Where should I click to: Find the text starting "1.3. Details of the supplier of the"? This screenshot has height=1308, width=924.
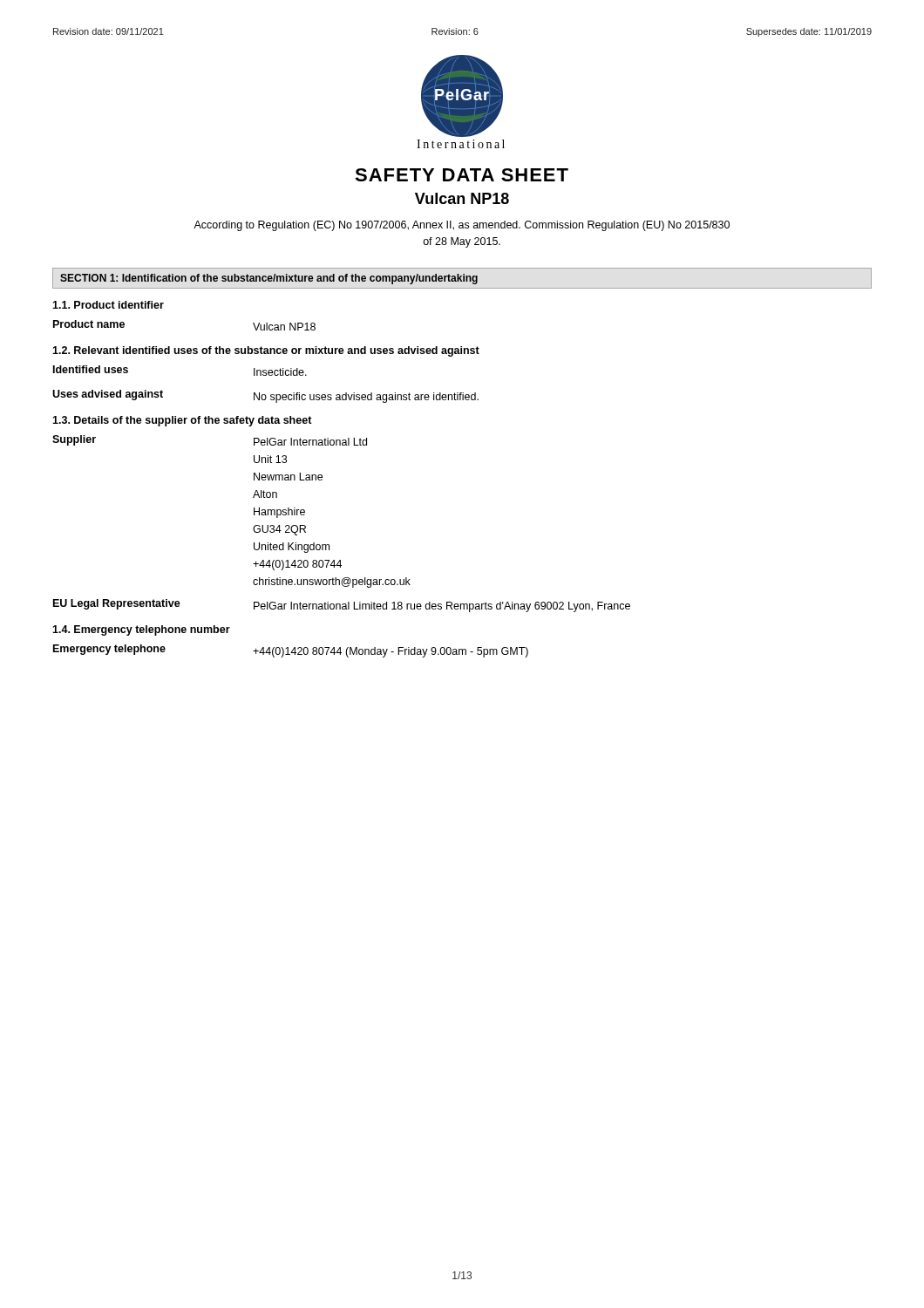[182, 420]
